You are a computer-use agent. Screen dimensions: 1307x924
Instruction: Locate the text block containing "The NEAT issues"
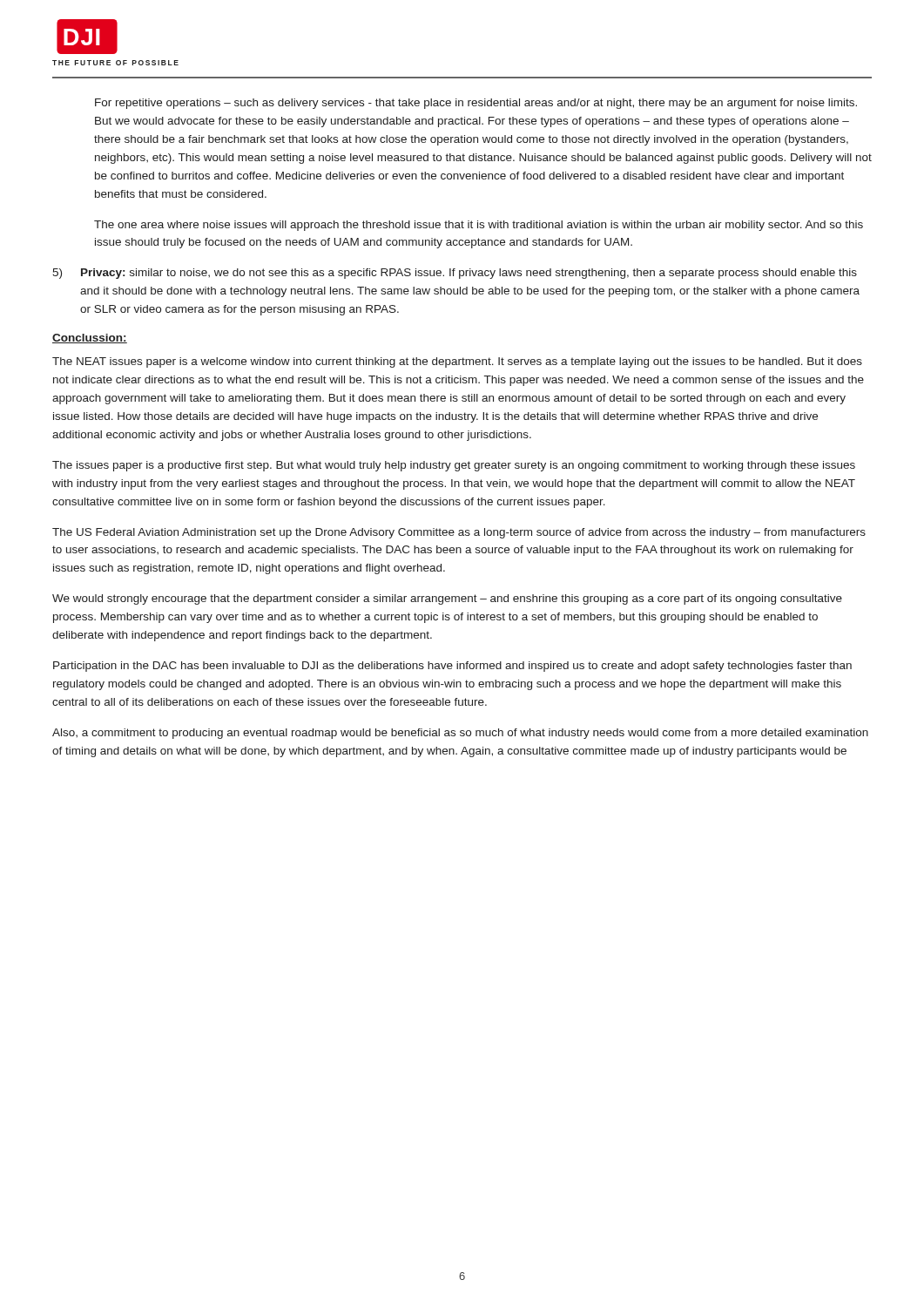[458, 398]
